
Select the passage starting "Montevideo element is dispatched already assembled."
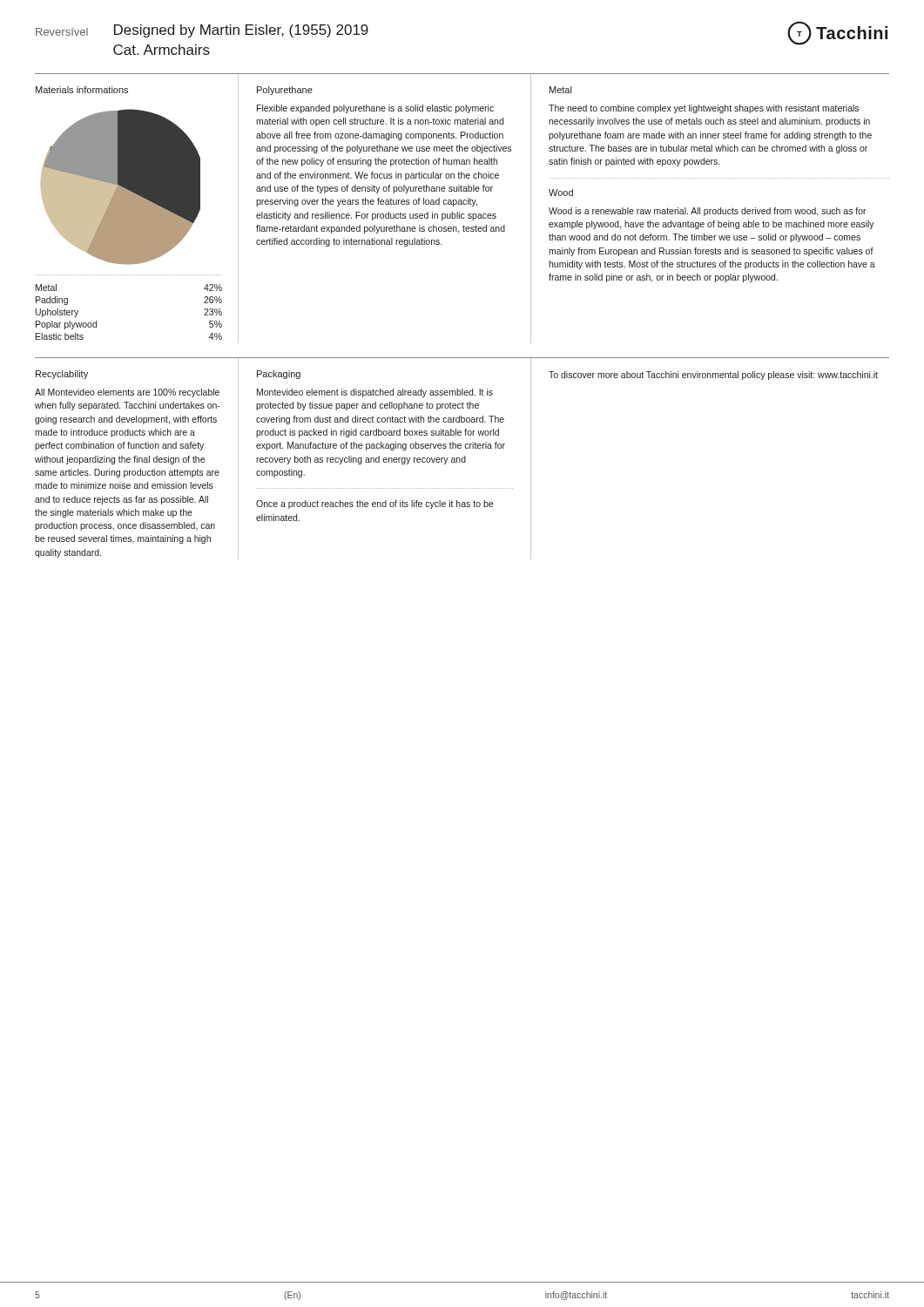pos(381,432)
